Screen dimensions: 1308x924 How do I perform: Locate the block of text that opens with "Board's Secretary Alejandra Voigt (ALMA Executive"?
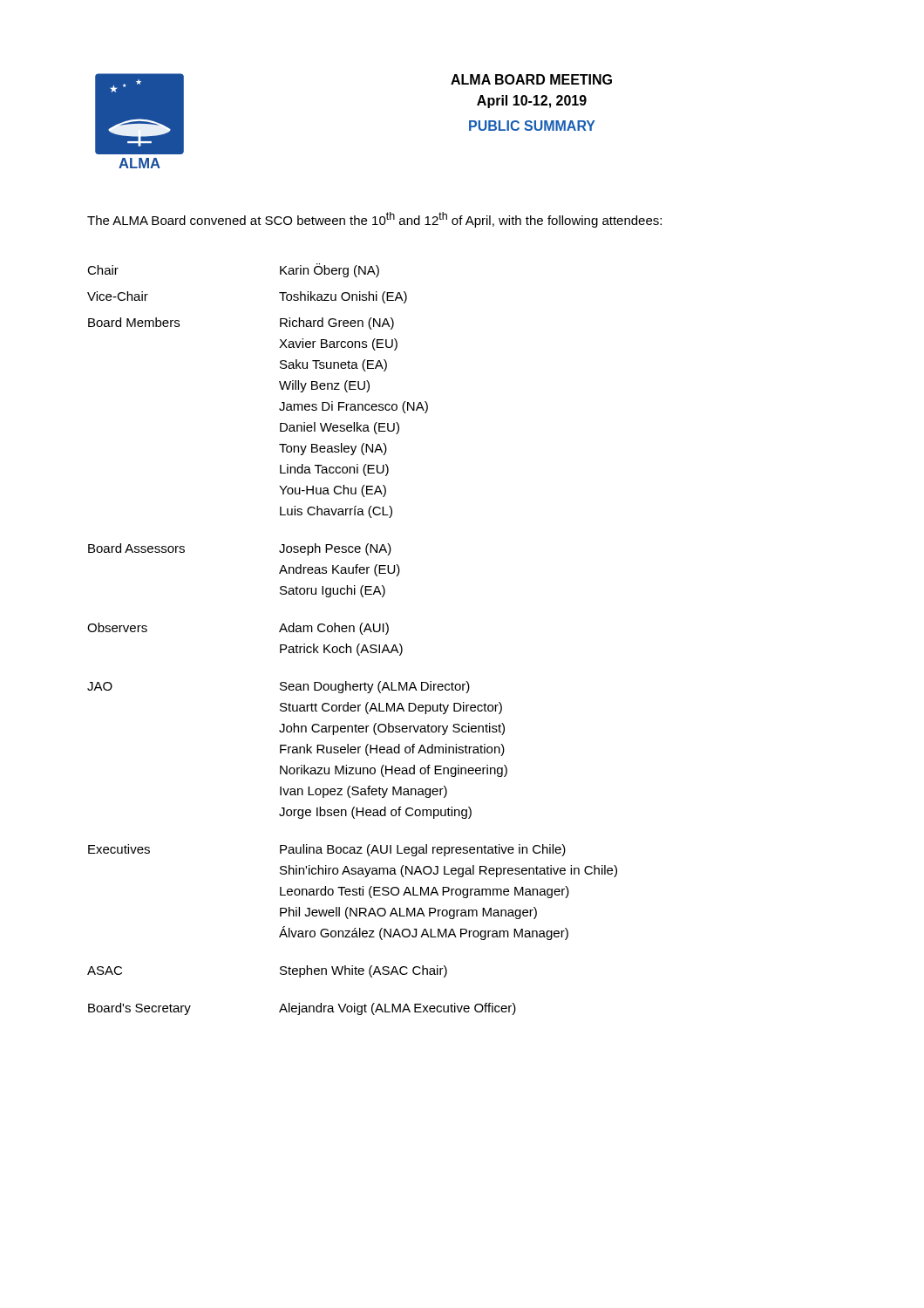[x=462, y=1002]
